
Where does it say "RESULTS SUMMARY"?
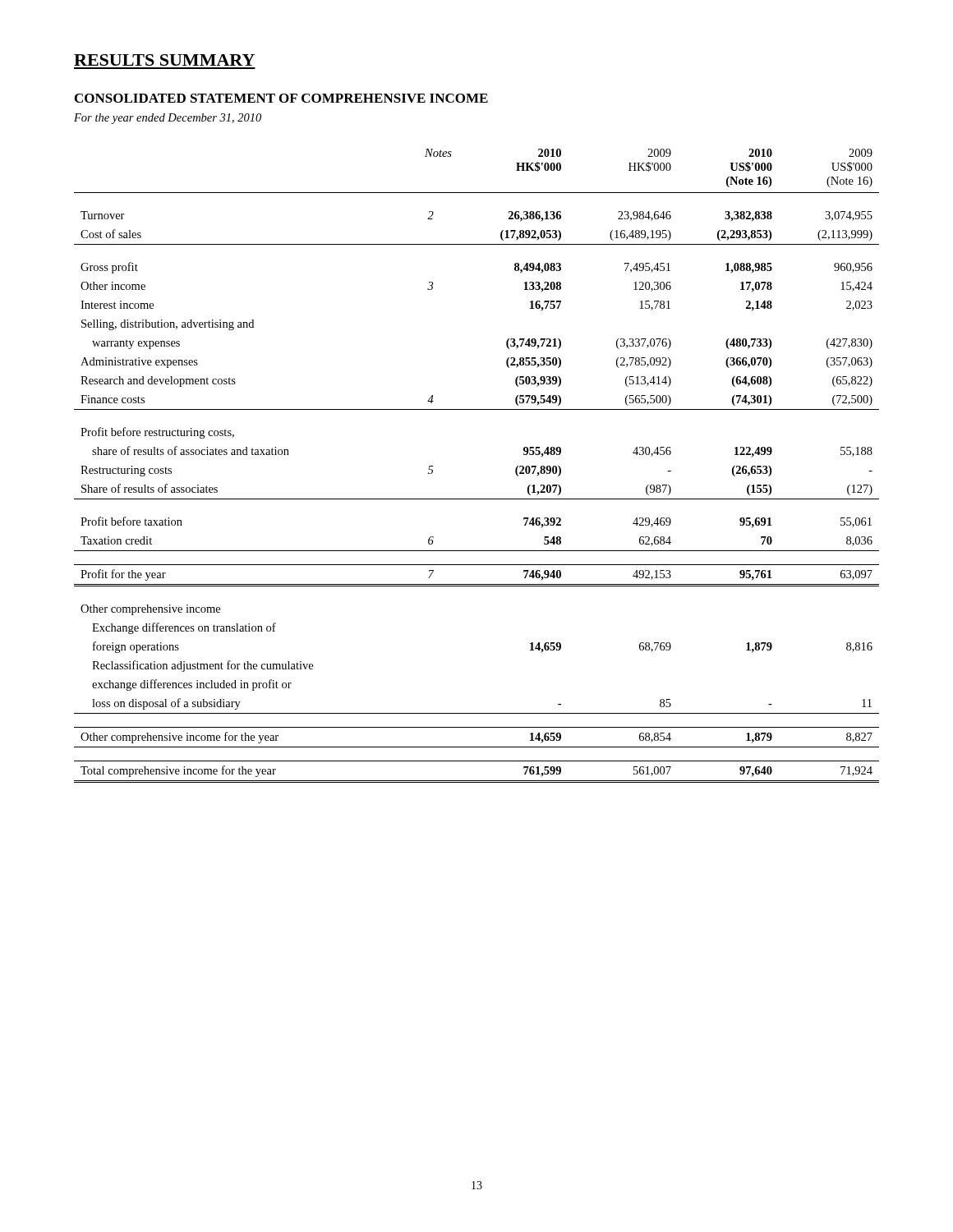(x=164, y=60)
